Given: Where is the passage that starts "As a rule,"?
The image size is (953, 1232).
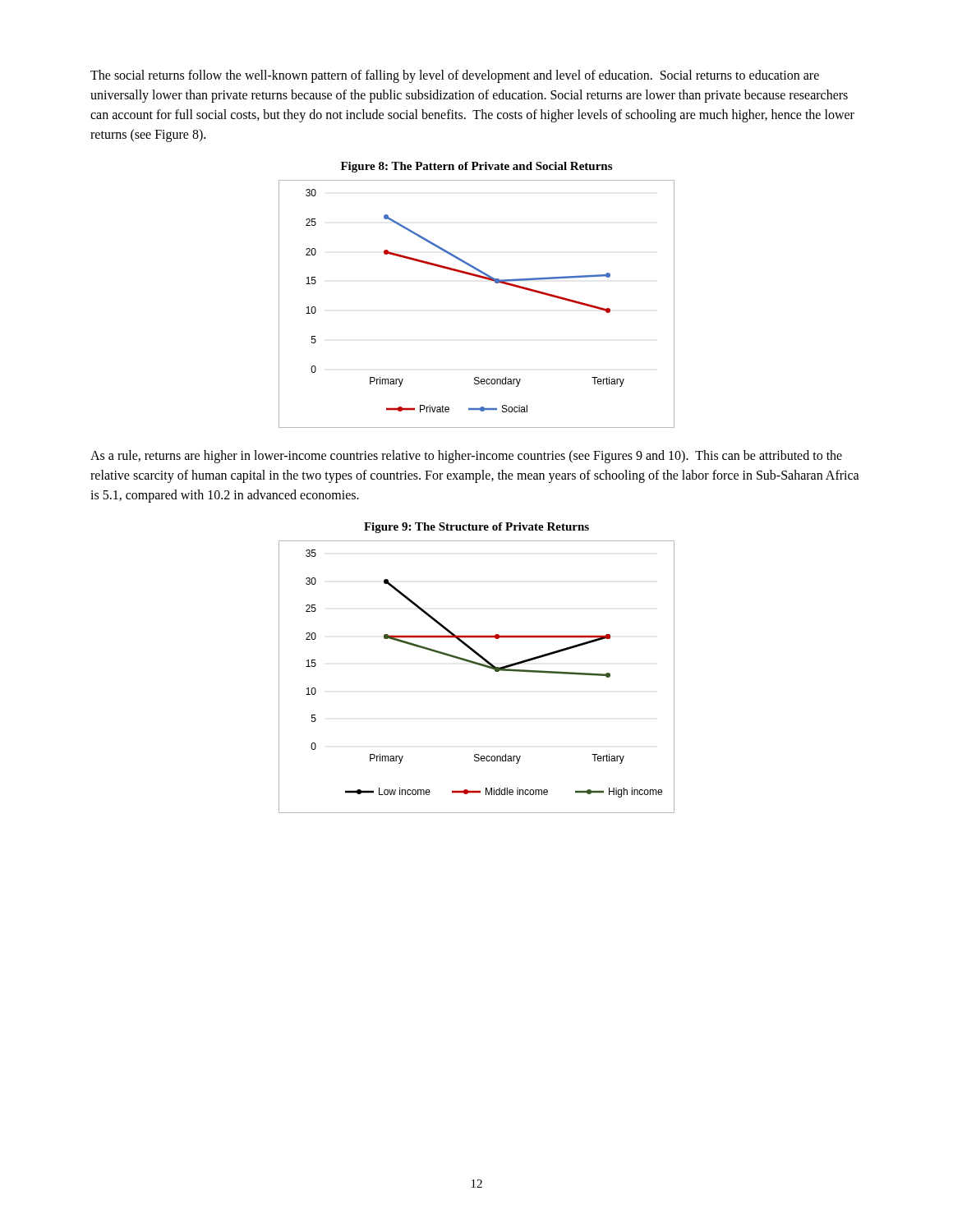Looking at the screenshot, I should [x=475, y=475].
